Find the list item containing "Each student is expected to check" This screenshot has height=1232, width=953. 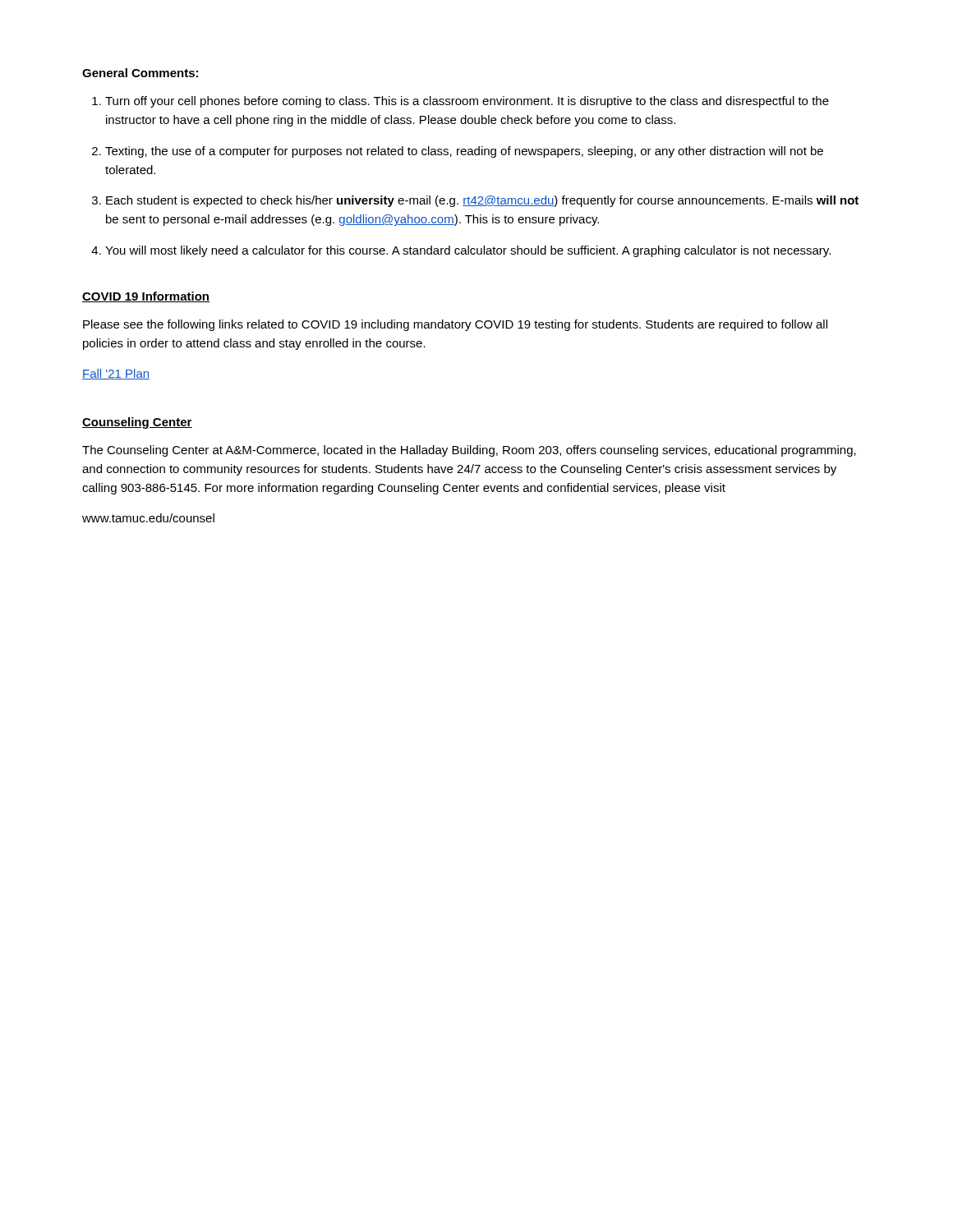tap(484, 210)
